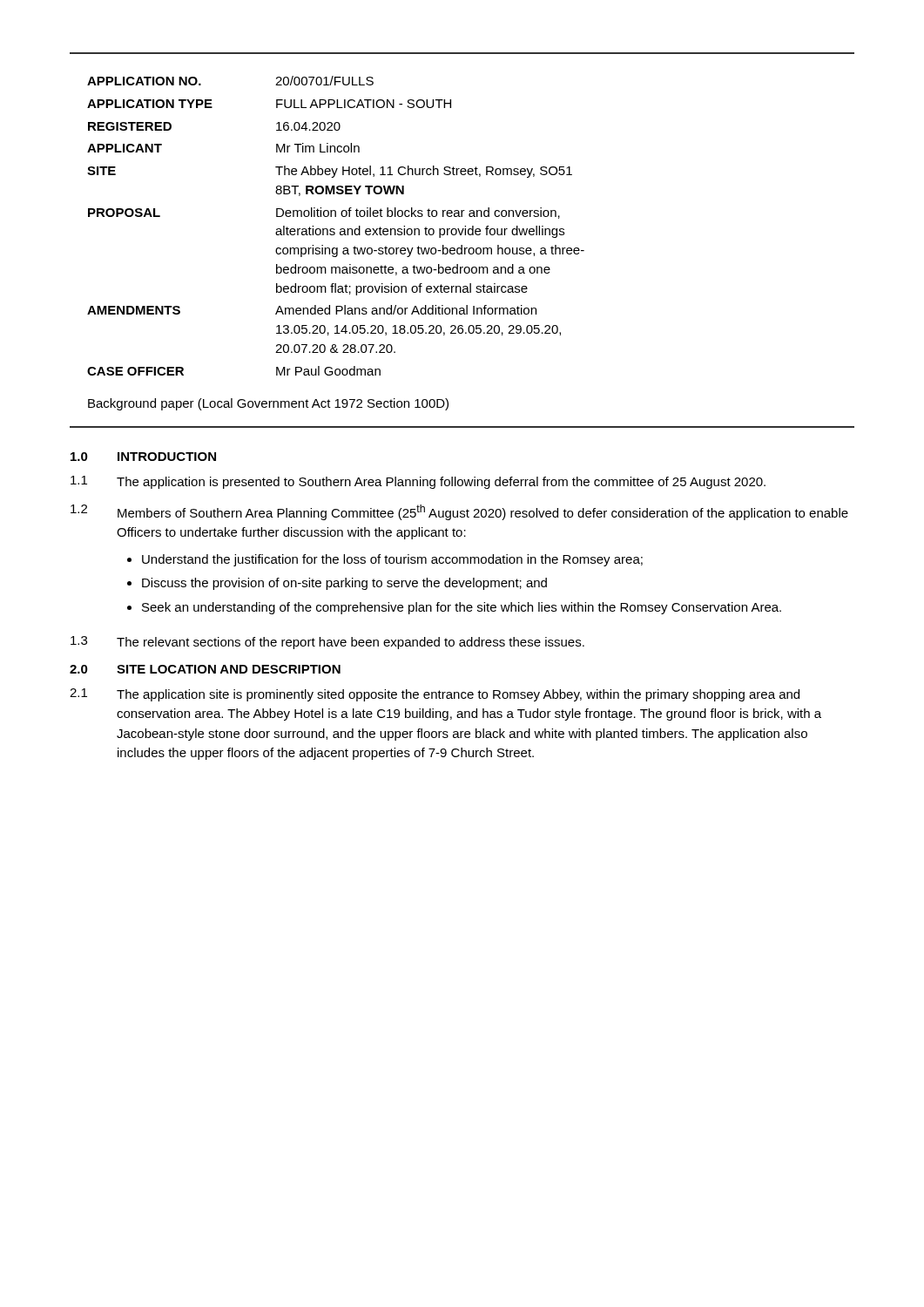924x1307 pixels.
Task: Point to the region starting "The application is presented to"
Action: pos(442,482)
